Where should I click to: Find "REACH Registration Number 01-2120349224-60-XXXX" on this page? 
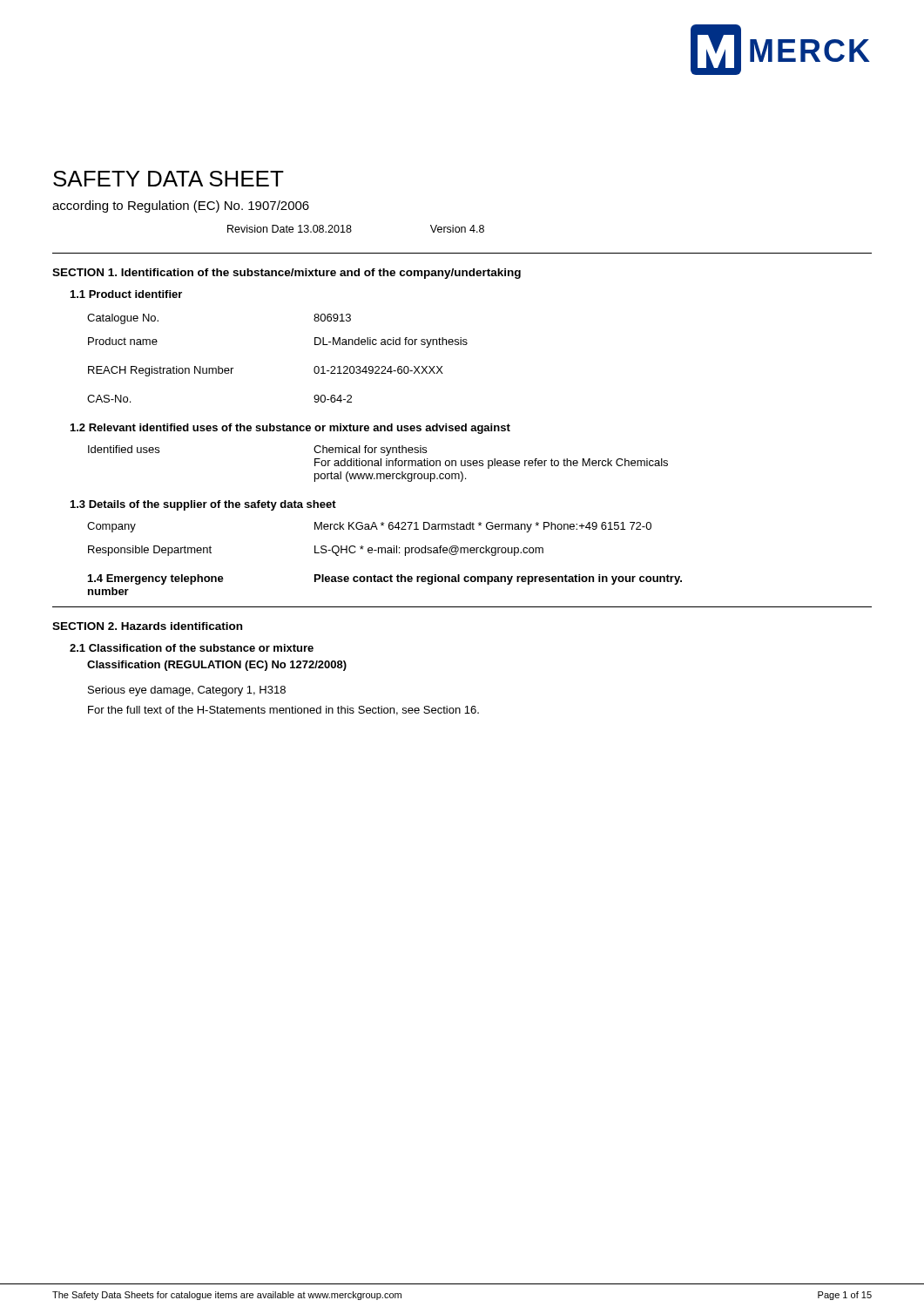coord(157,371)
